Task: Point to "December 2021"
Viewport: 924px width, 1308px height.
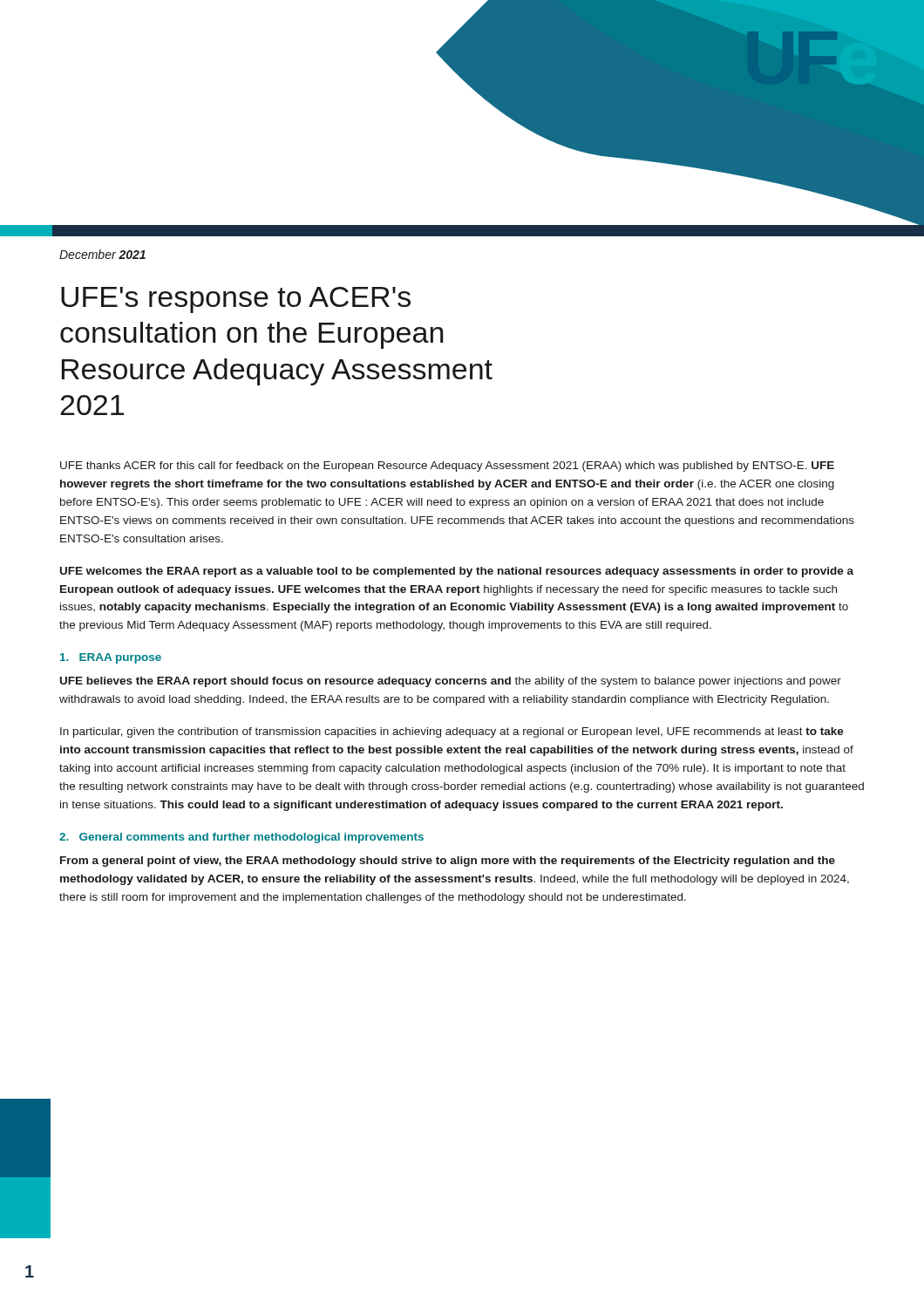Action: coord(103,255)
